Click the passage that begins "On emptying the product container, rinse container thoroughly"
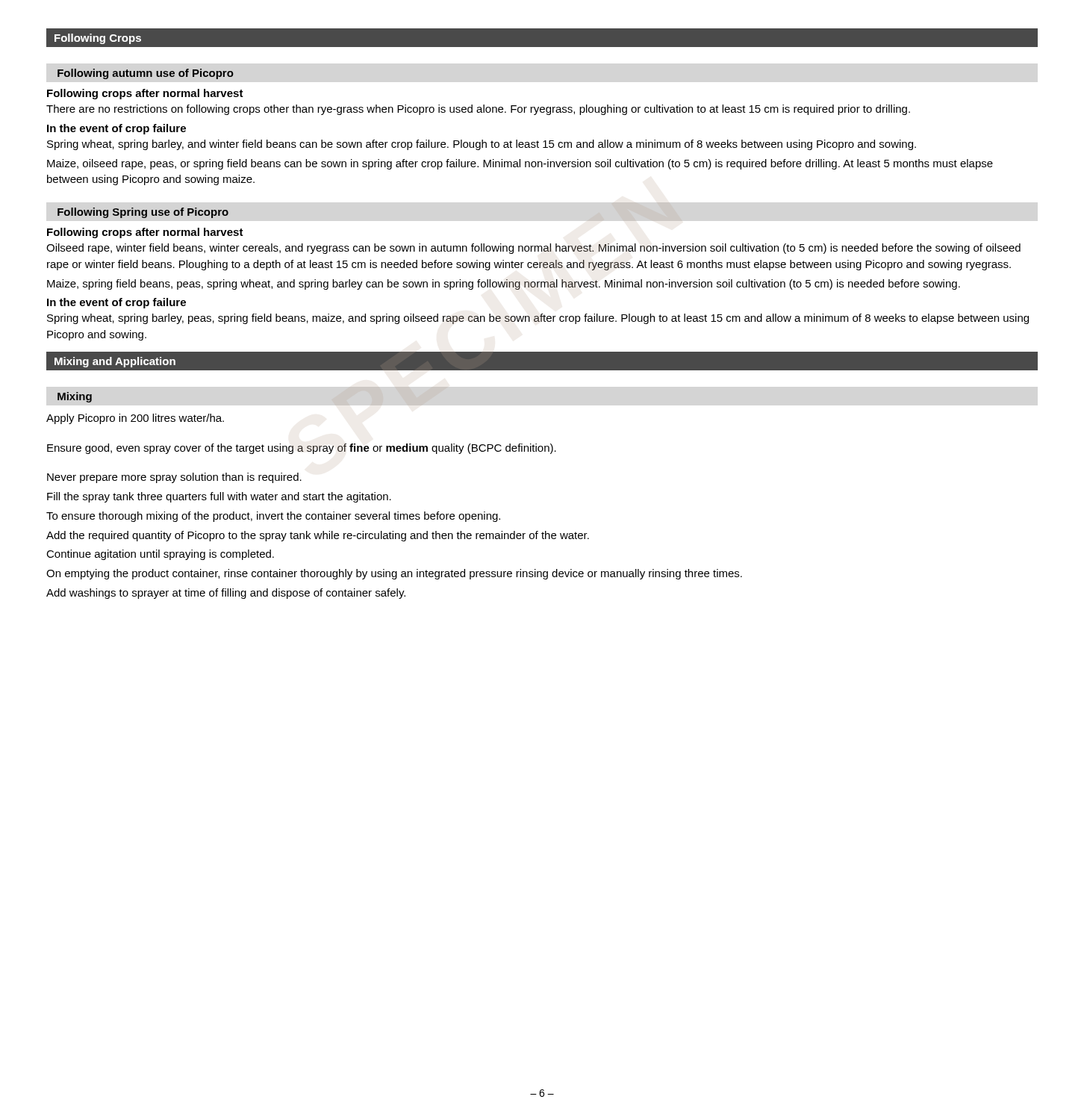The image size is (1084, 1120). pyautogui.click(x=395, y=573)
